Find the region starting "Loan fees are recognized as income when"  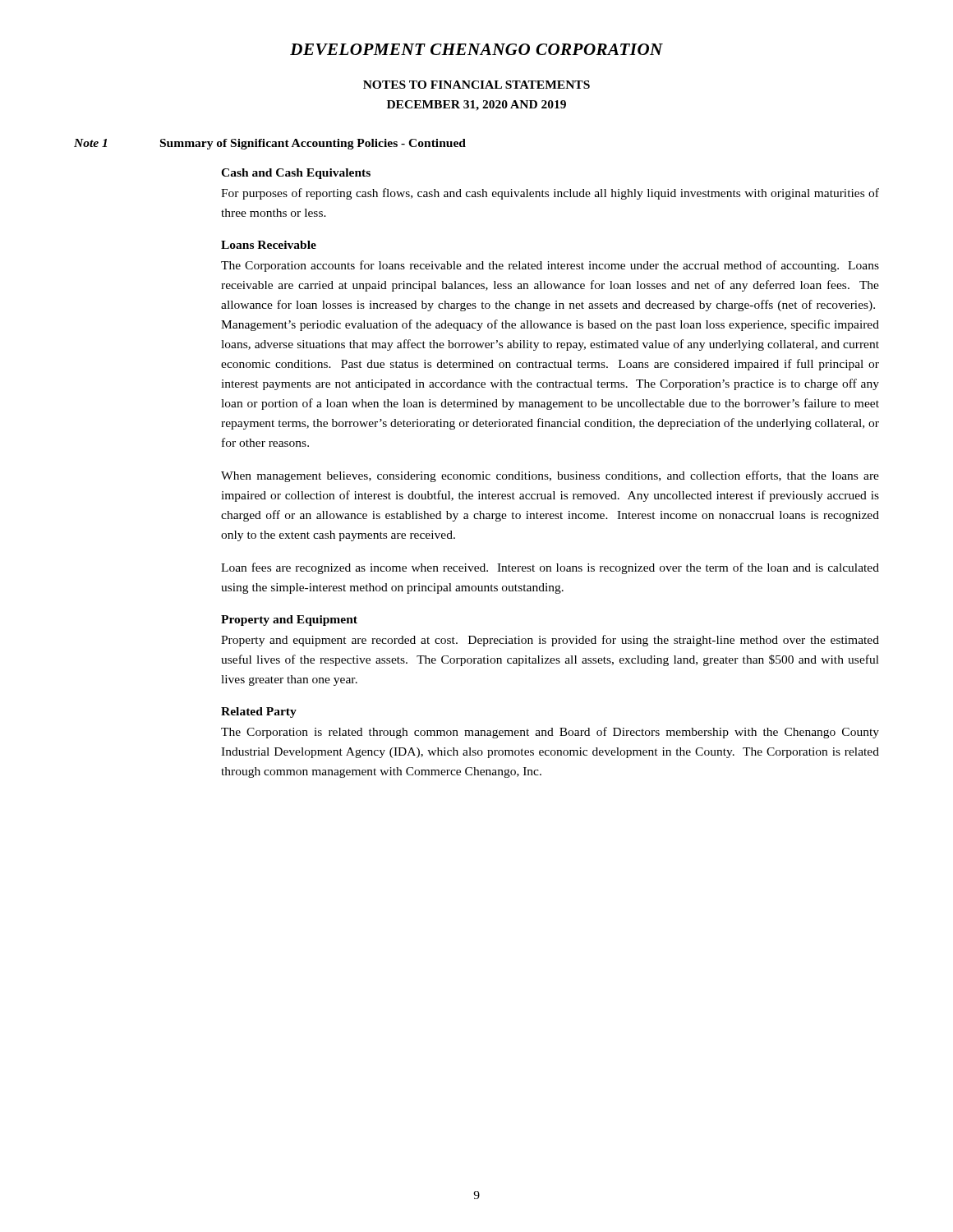(x=550, y=577)
